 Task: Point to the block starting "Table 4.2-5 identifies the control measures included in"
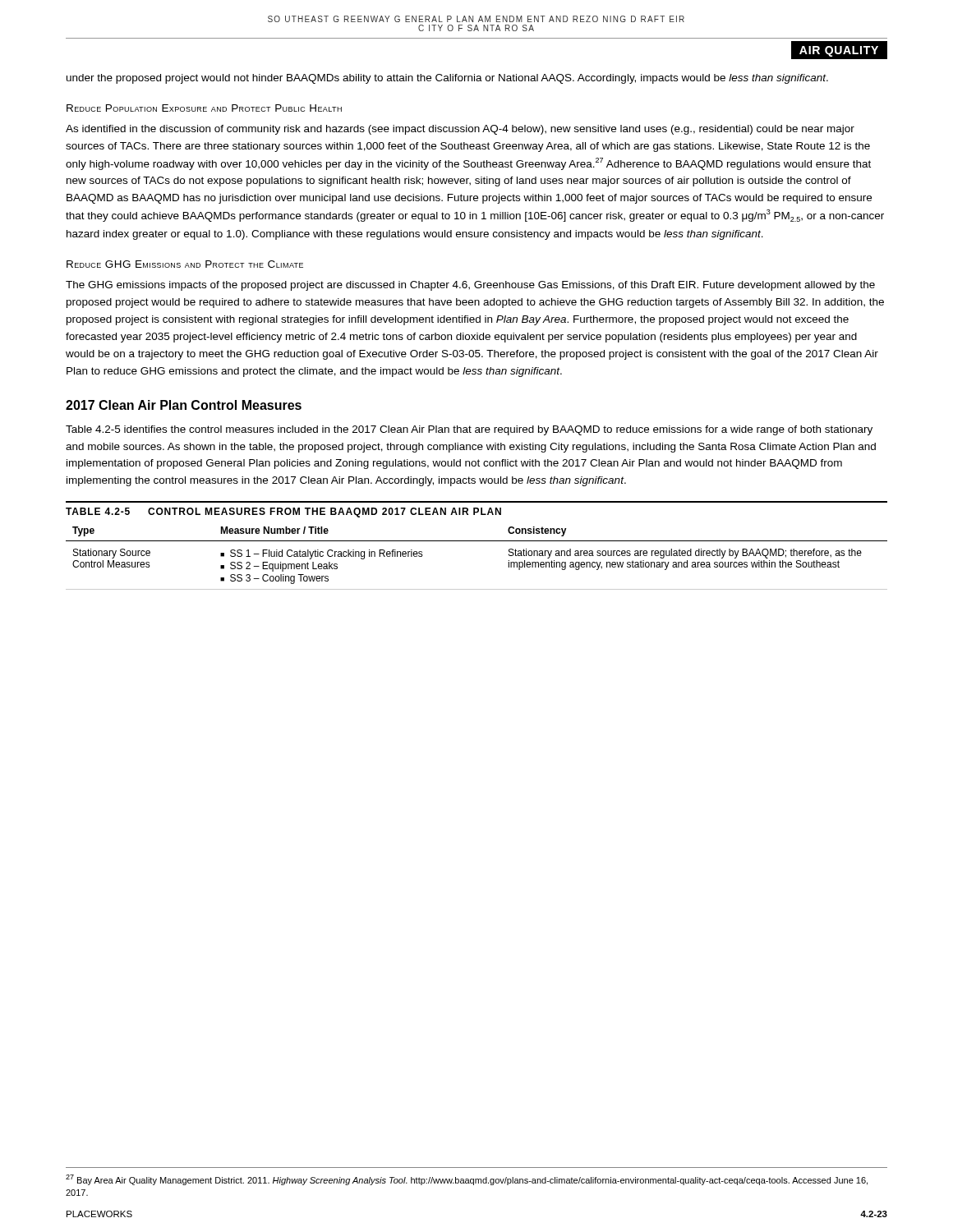pos(471,455)
